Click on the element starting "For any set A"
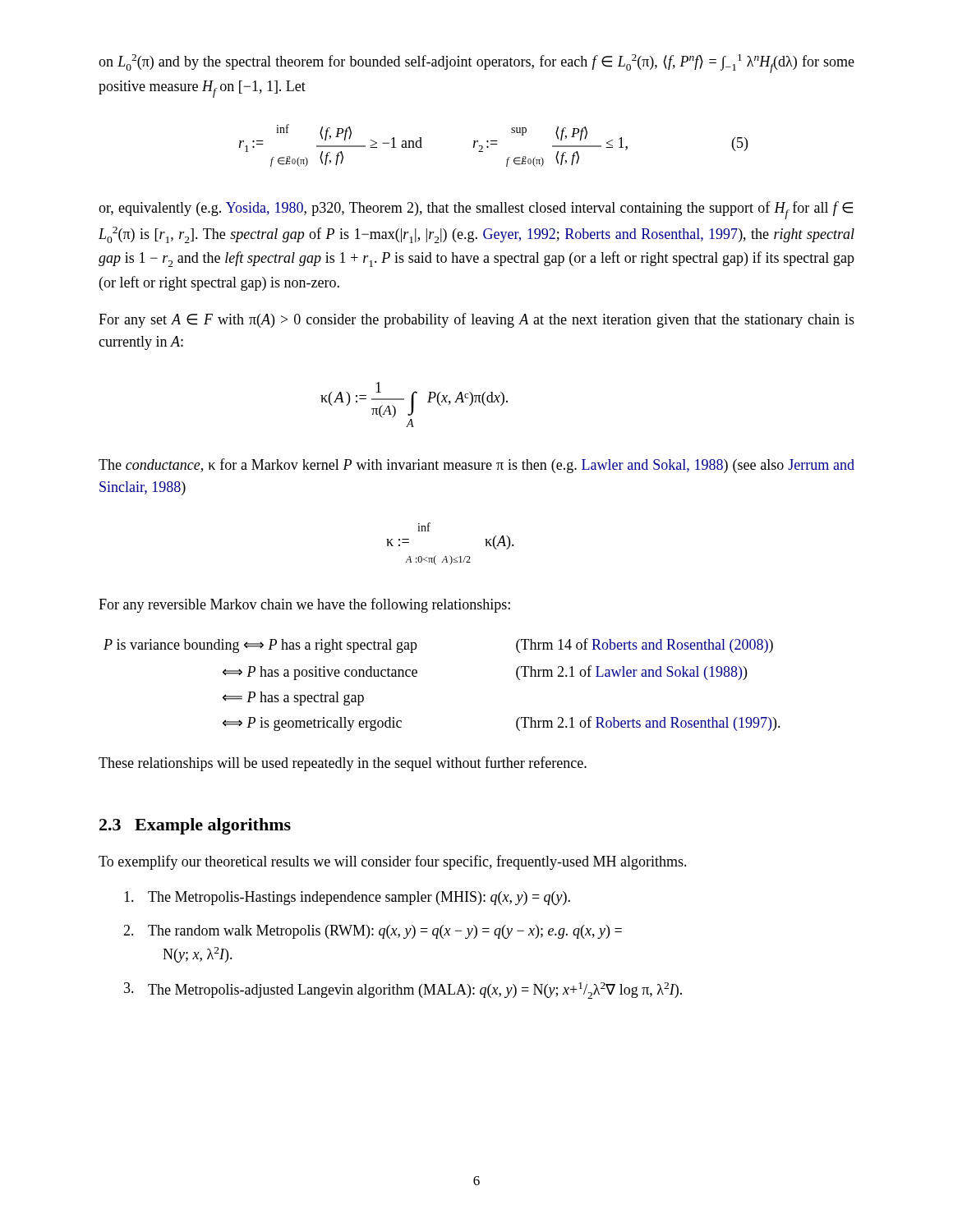 (476, 331)
